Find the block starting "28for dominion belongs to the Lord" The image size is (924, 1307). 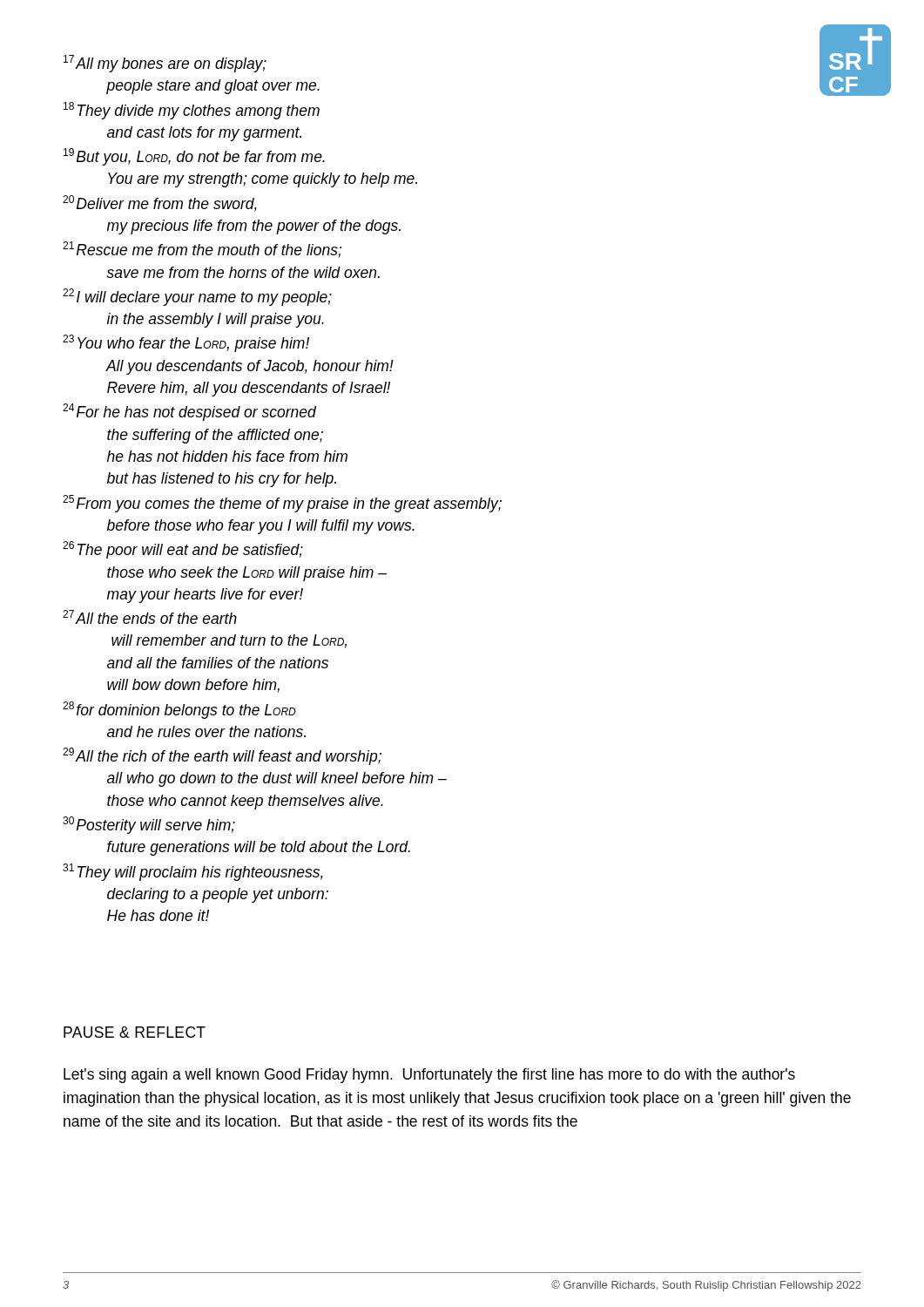click(185, 720)
